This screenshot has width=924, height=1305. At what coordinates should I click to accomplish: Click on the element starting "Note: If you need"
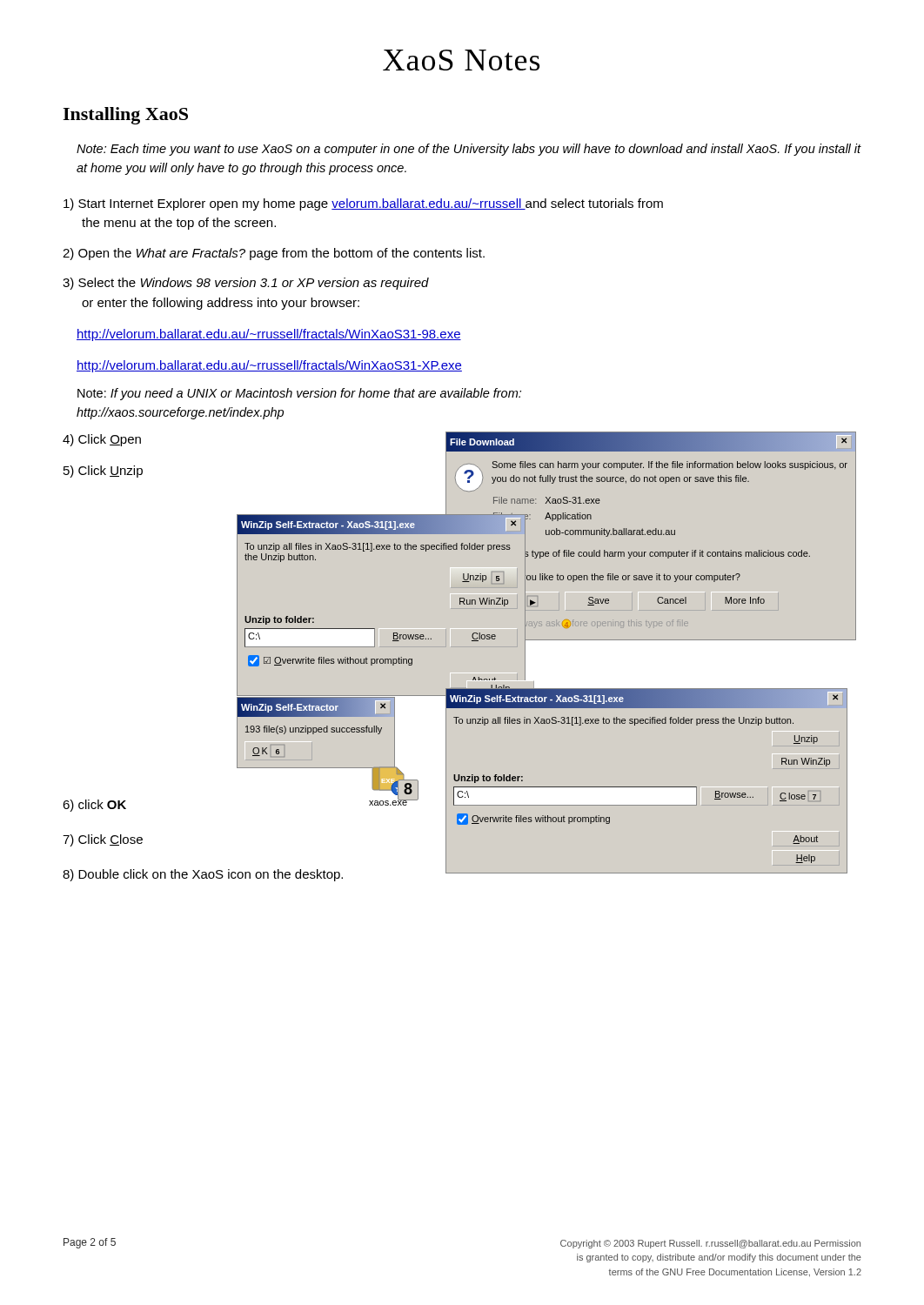pos(299,403)
